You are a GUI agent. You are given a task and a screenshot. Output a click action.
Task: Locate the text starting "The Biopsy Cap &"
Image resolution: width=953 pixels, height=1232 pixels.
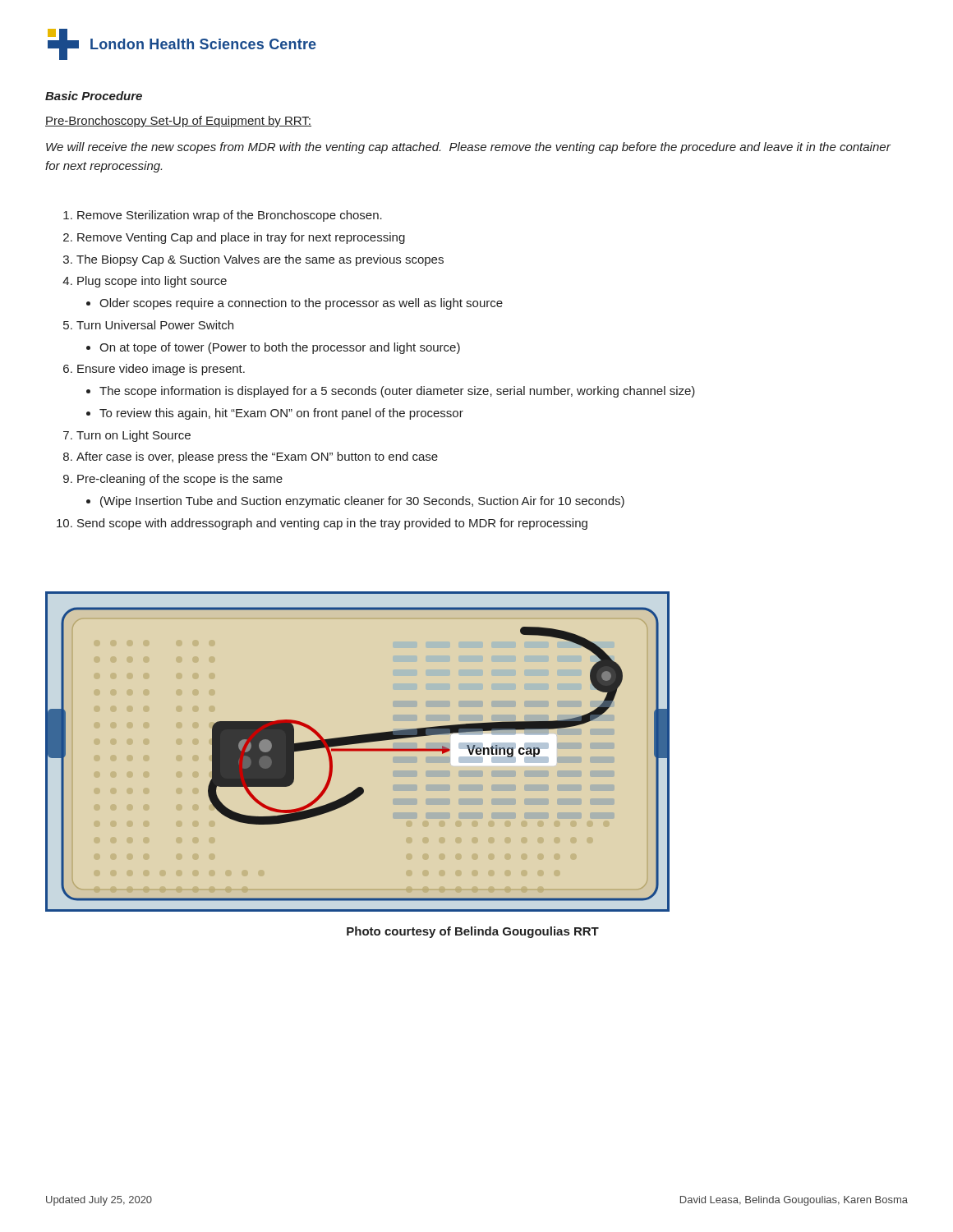260,259
